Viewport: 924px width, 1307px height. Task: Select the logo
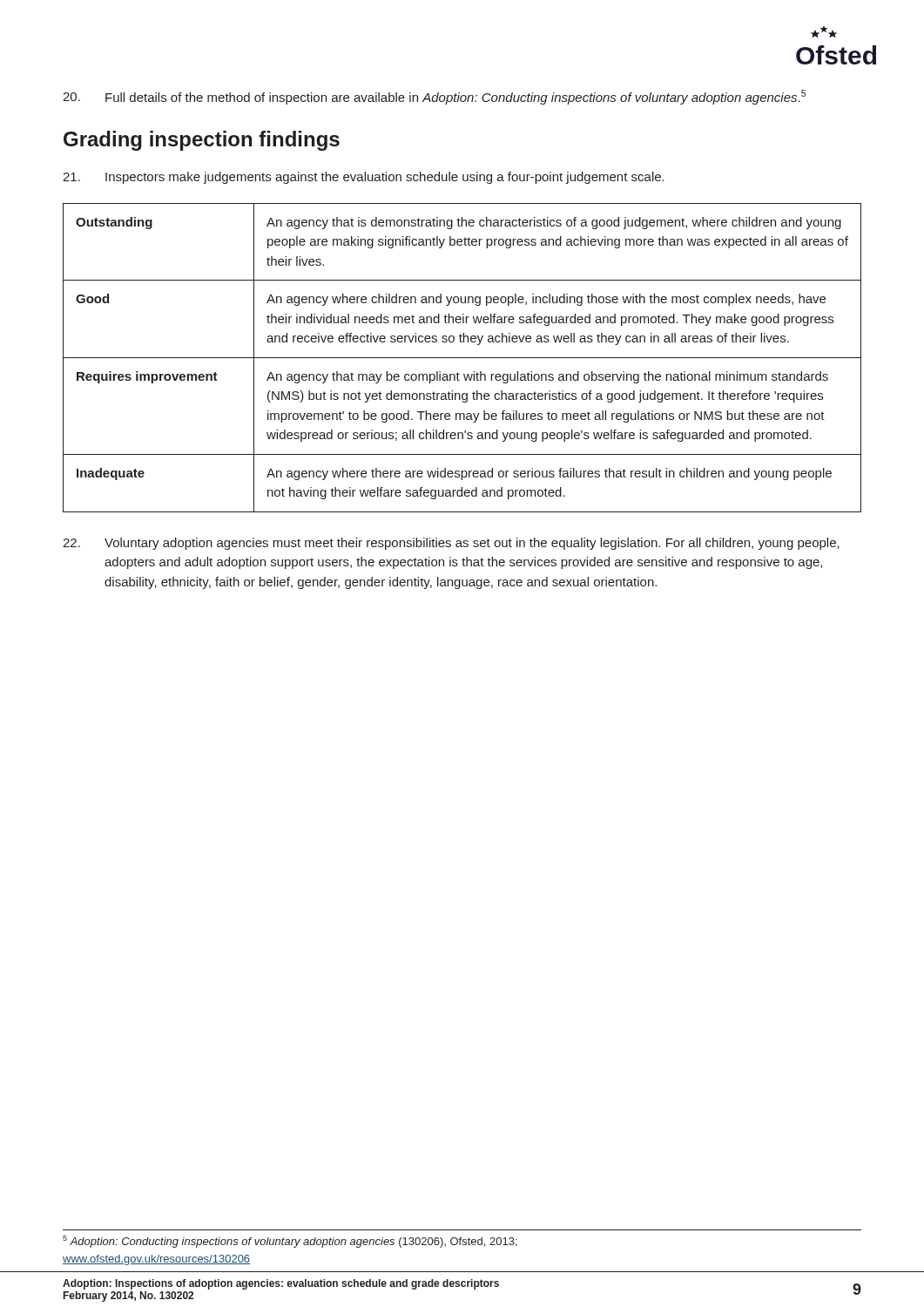834,55
